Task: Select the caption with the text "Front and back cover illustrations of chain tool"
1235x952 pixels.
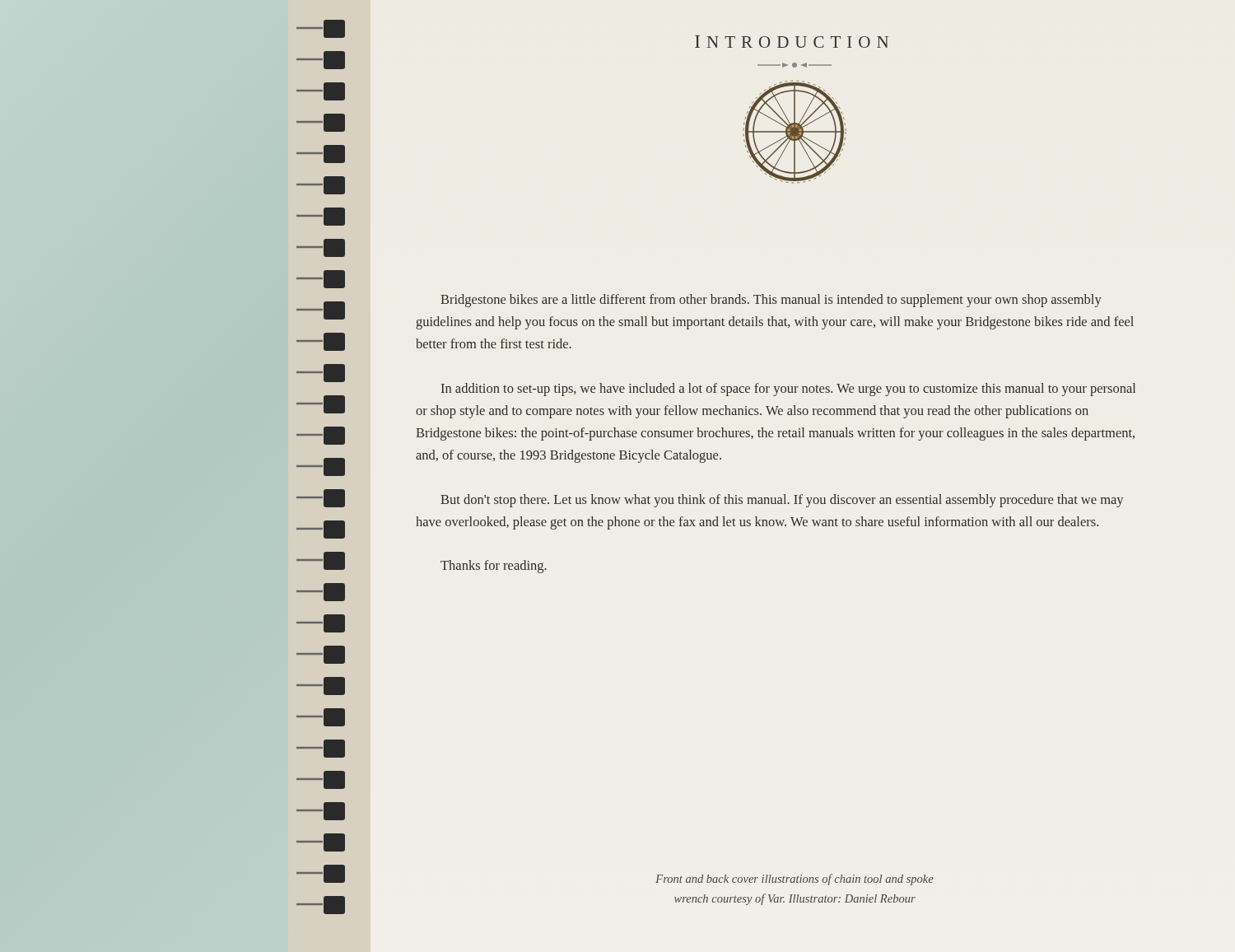Action: point(795,889)
